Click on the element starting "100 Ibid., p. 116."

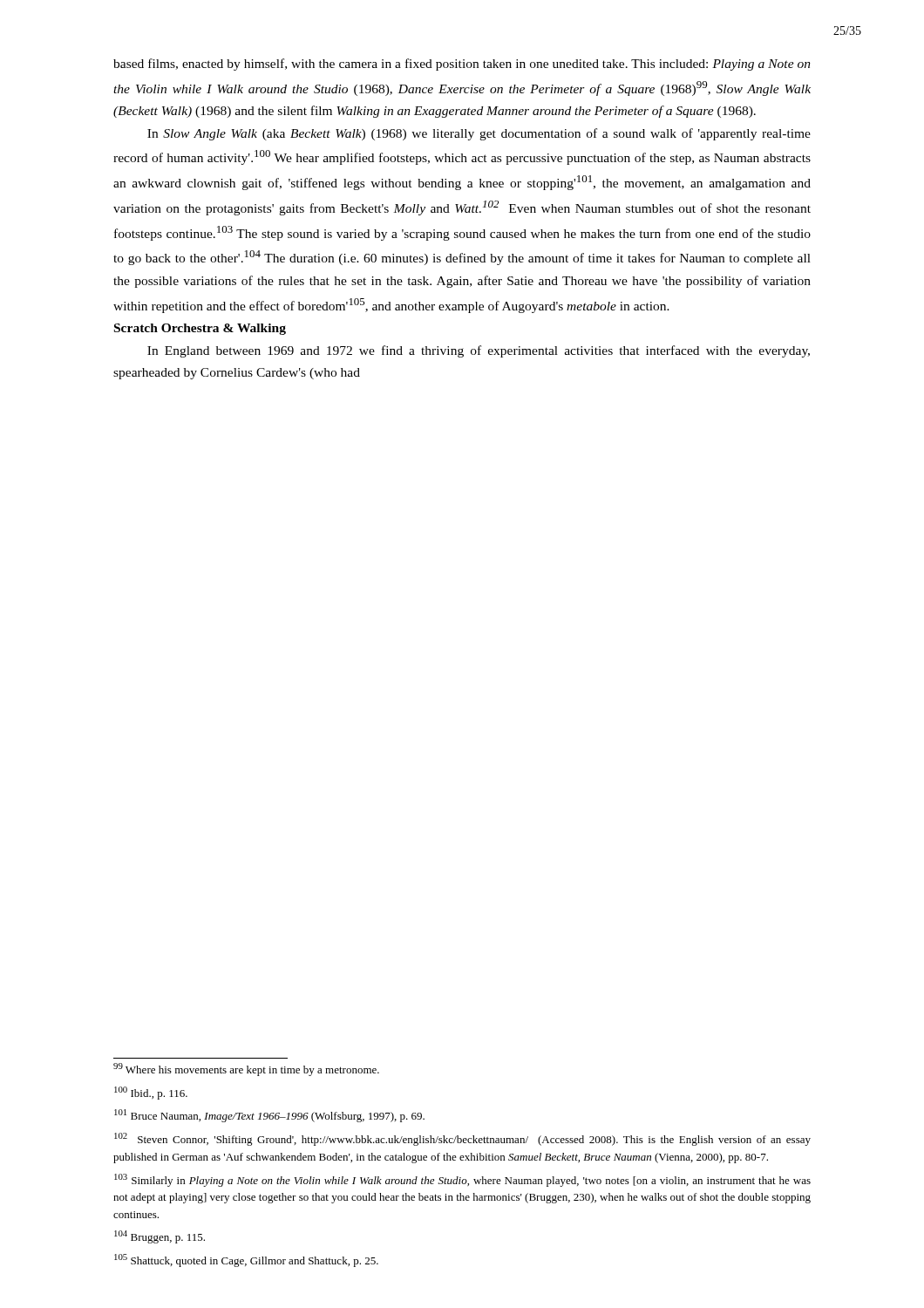point(151,1093)
